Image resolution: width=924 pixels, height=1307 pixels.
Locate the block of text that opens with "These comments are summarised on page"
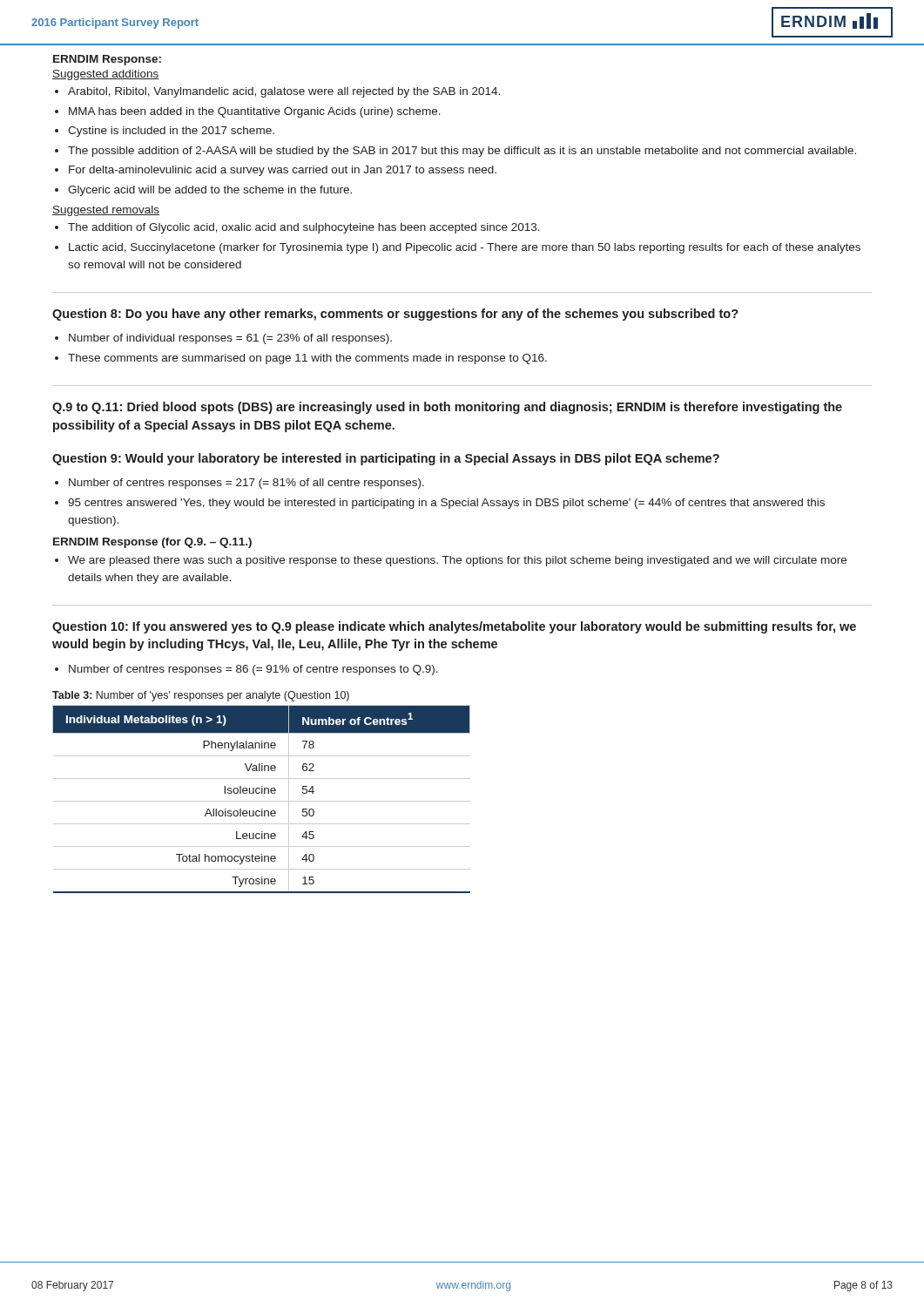click(x=308, y=358)
